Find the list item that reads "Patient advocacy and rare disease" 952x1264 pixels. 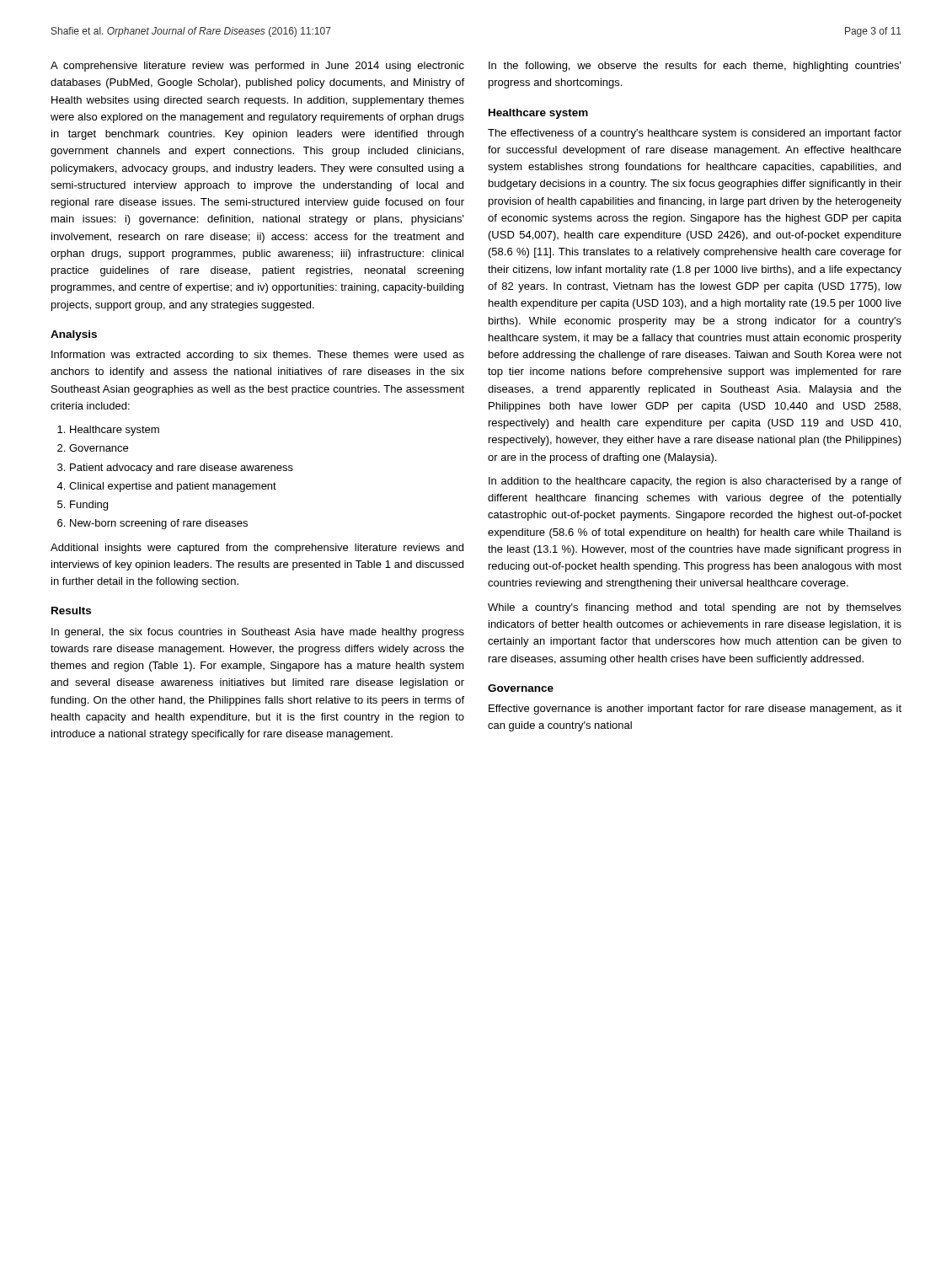click(x=267, y=467)
